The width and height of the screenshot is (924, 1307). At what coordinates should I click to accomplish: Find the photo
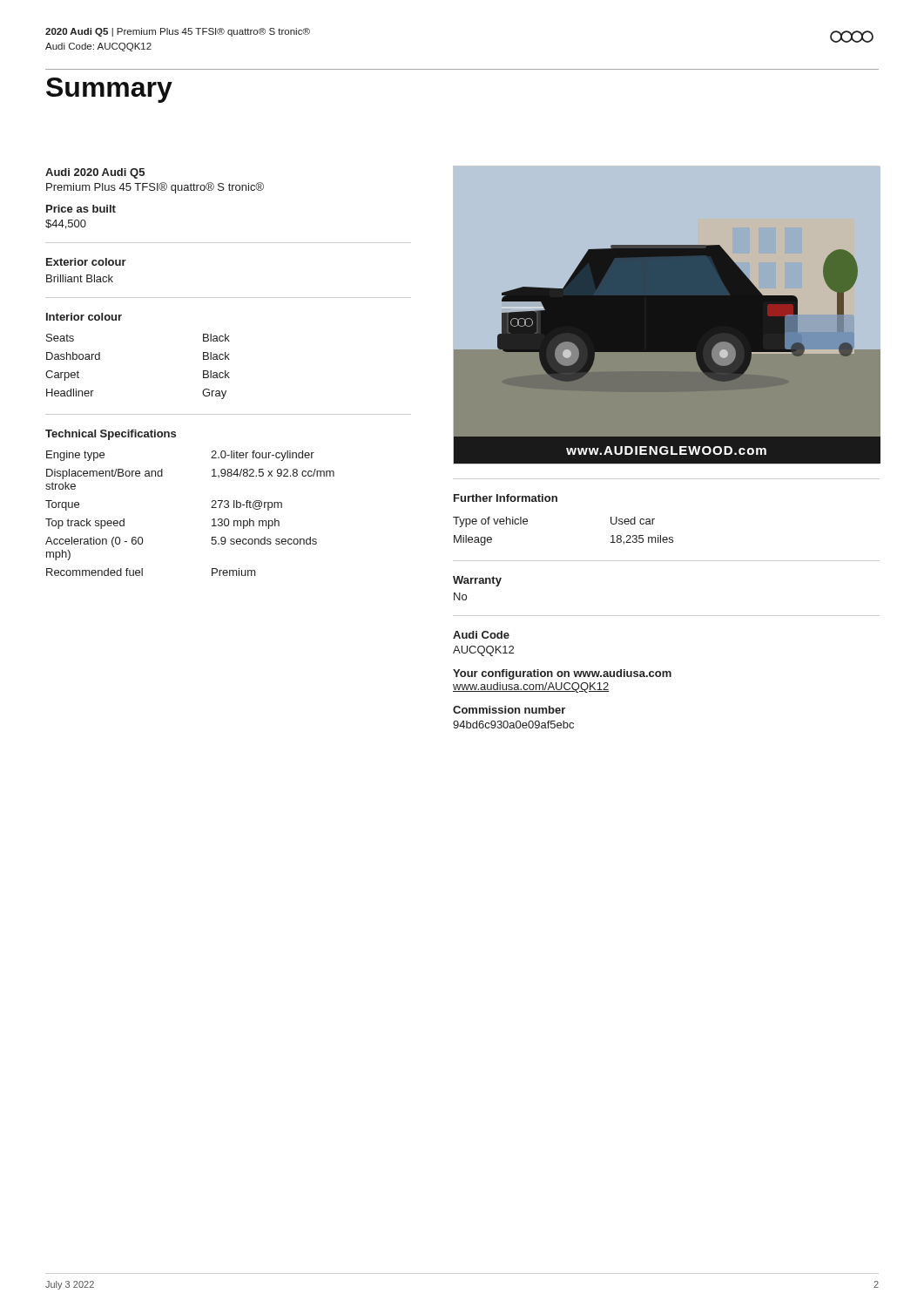[x=666, y=315]
